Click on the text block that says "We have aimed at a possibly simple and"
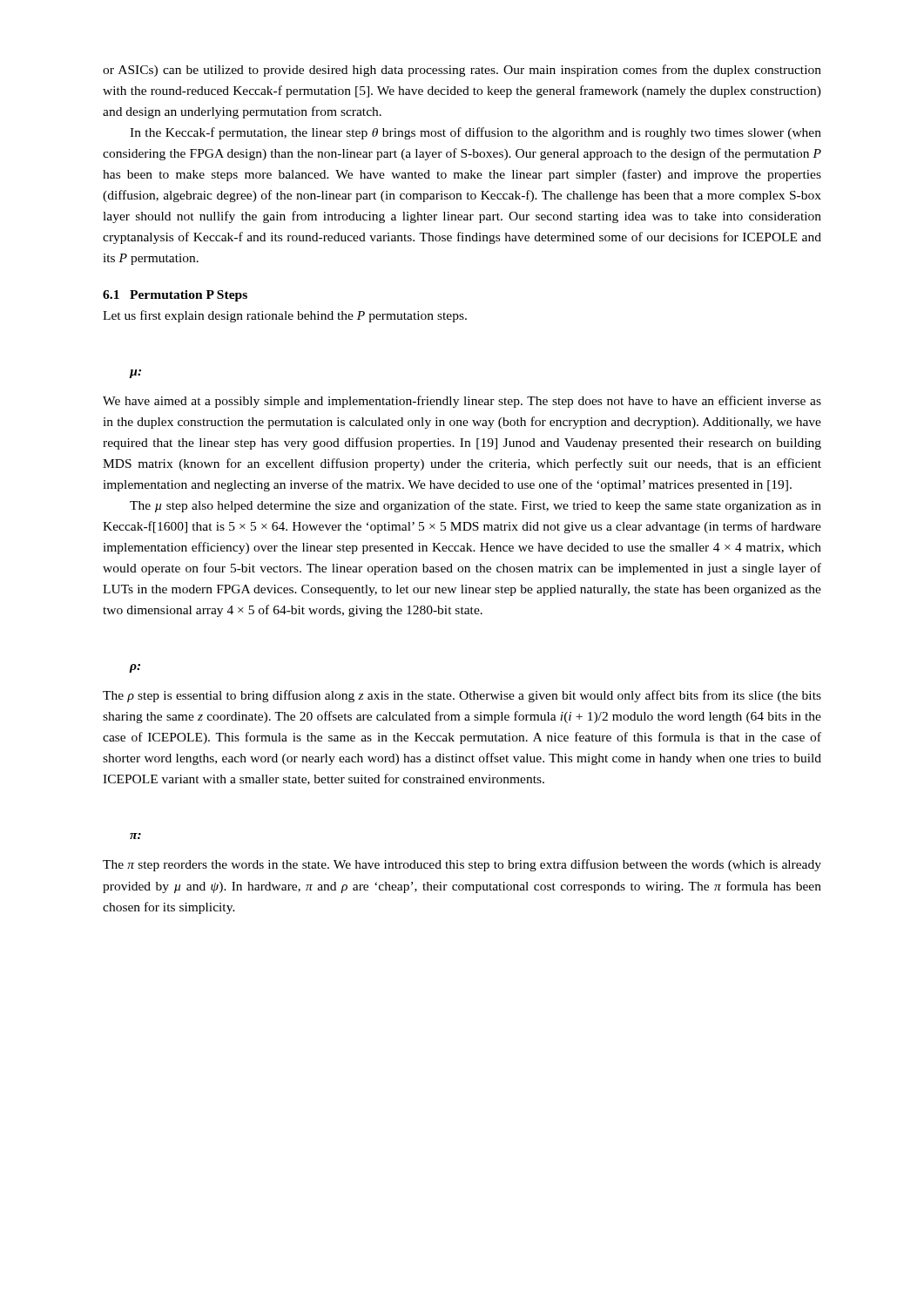 462,443
